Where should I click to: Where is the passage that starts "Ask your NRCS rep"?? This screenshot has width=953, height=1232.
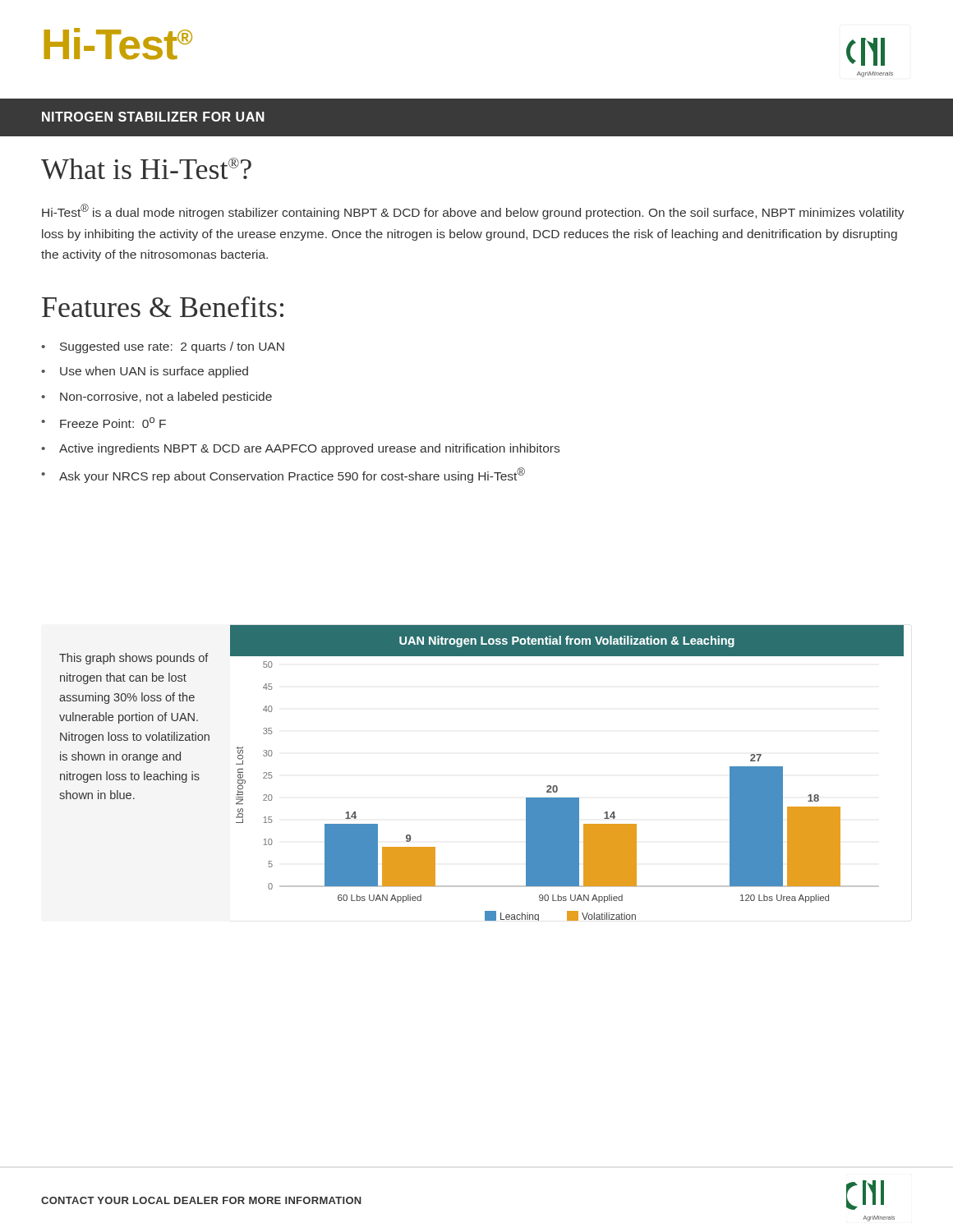coord(292,474)
